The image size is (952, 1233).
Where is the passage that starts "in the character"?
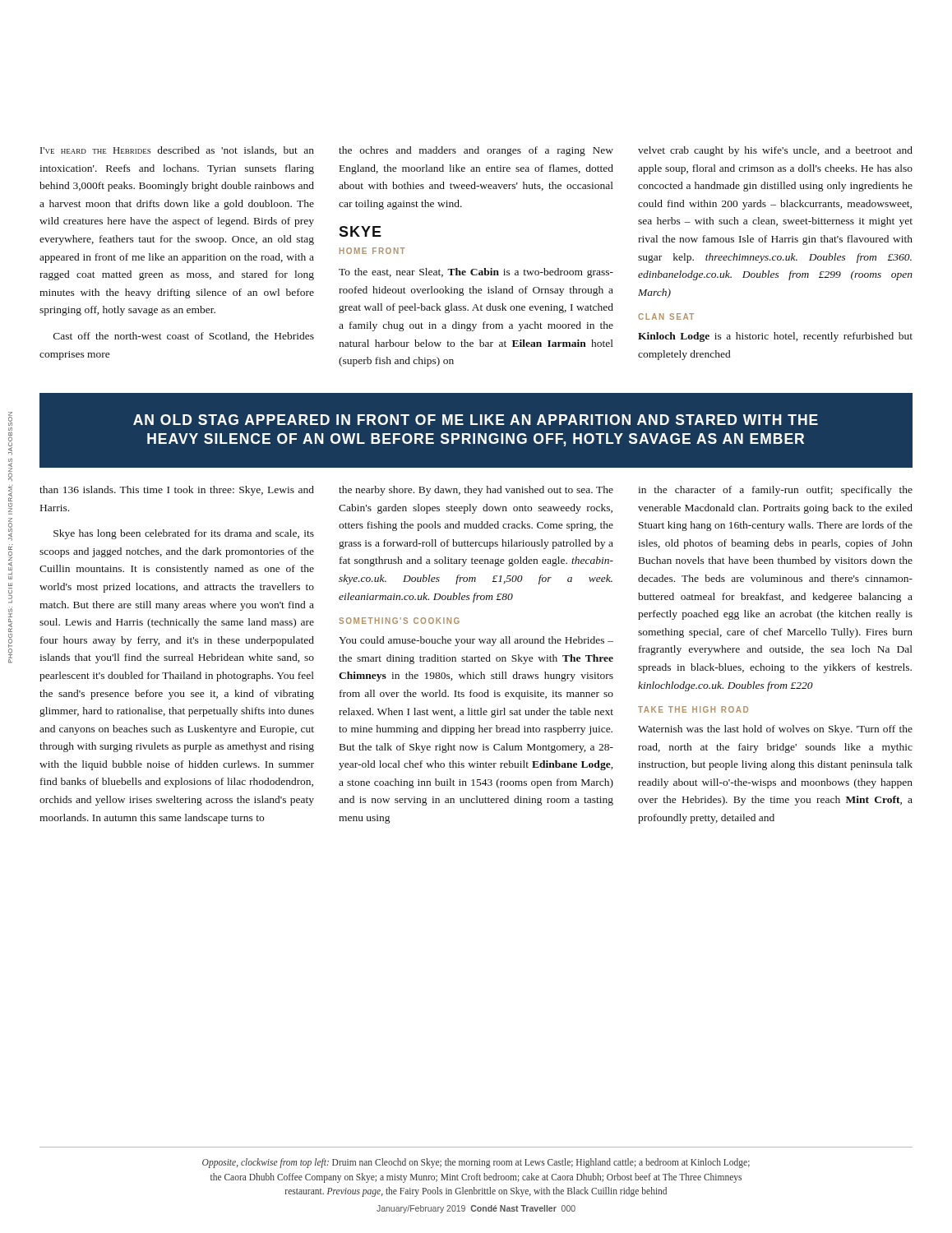(775, 654)
